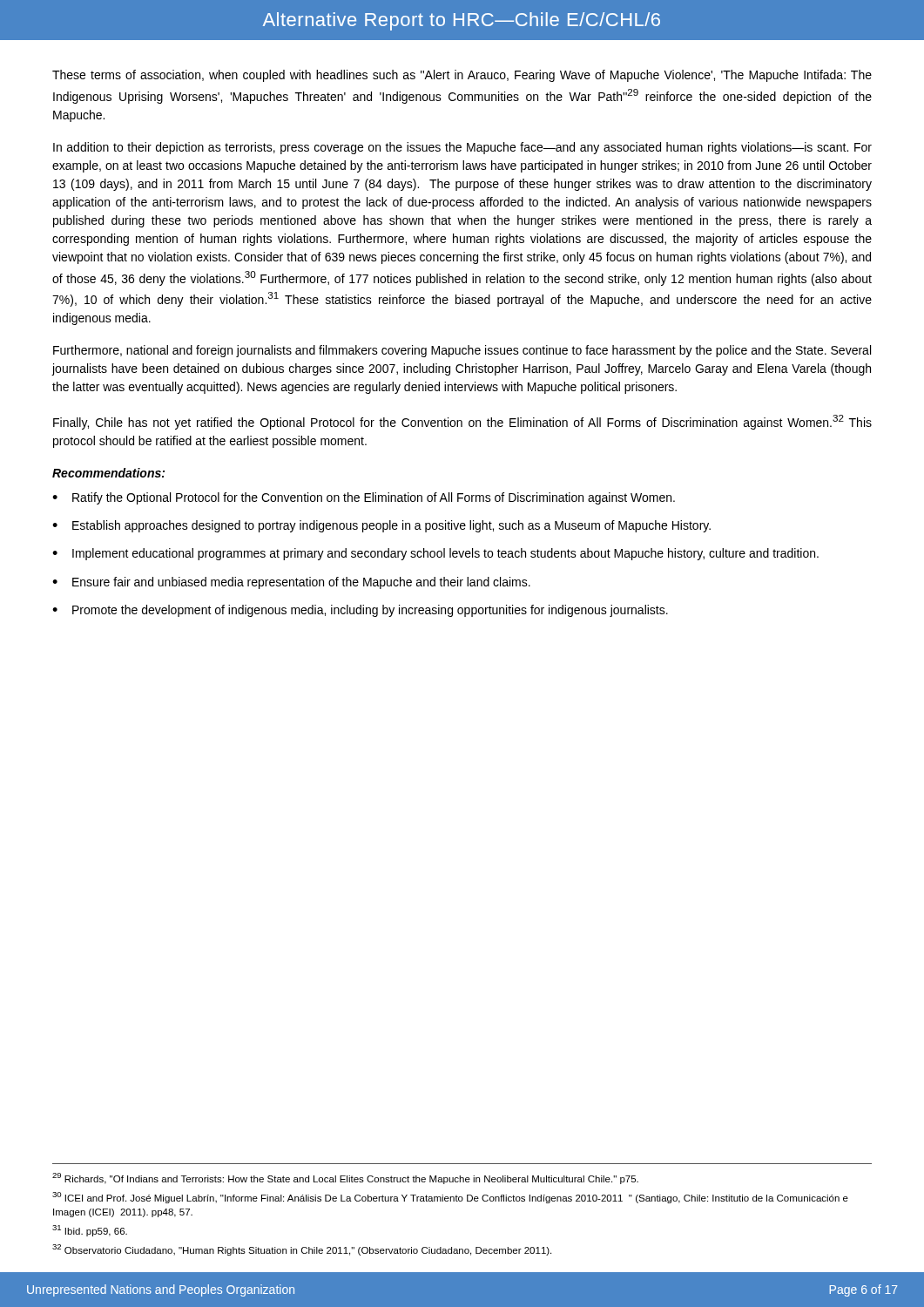The width and height of the screenshot is (924, 1307).
Task: Locate the text block containing "Finally, Chile has not yet ratified"
Action: [462, 430]
